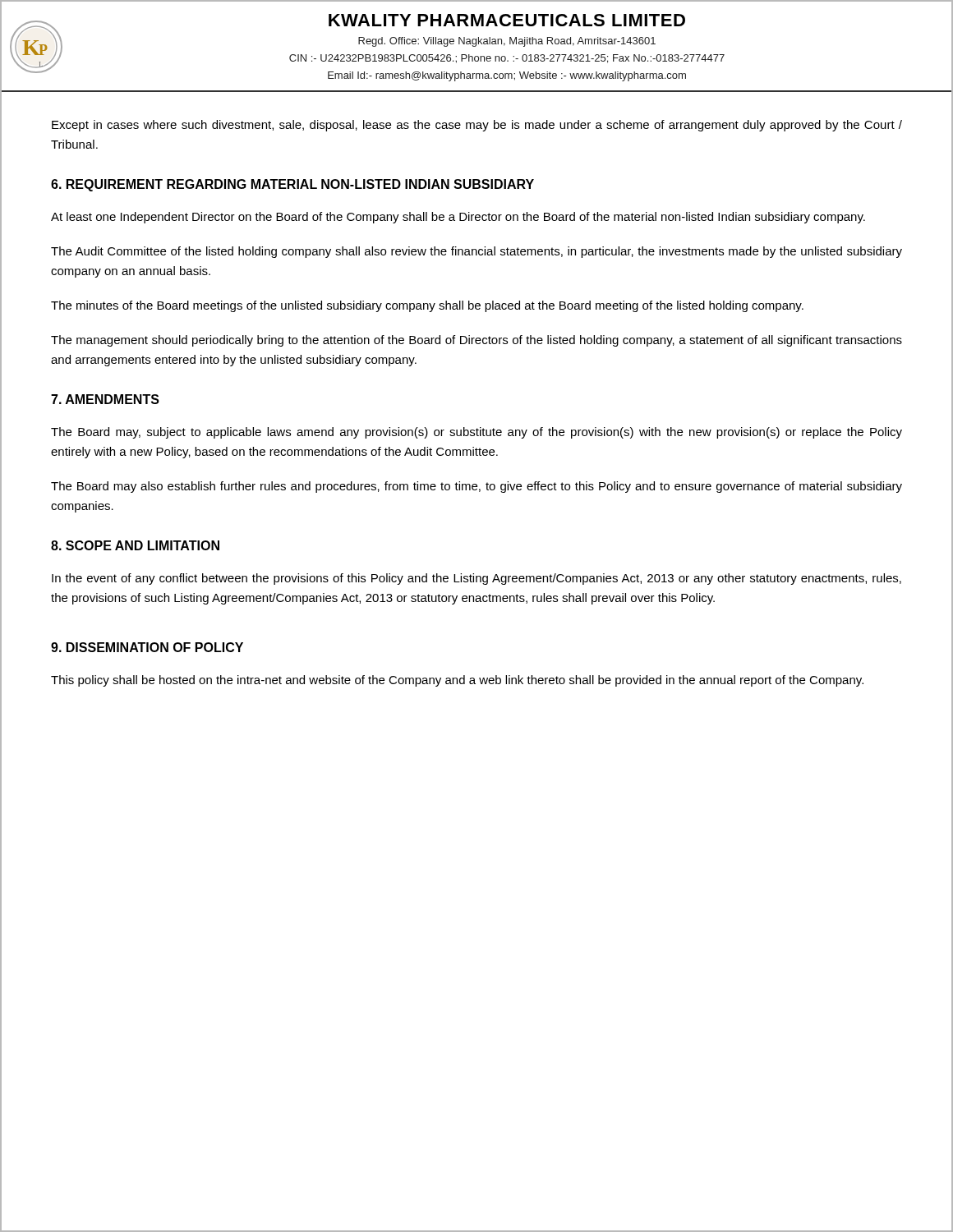This screenshot has height=1232, width=953.
Task: Point to "7. AMENDMENTS"
Action: coord(105,400)
